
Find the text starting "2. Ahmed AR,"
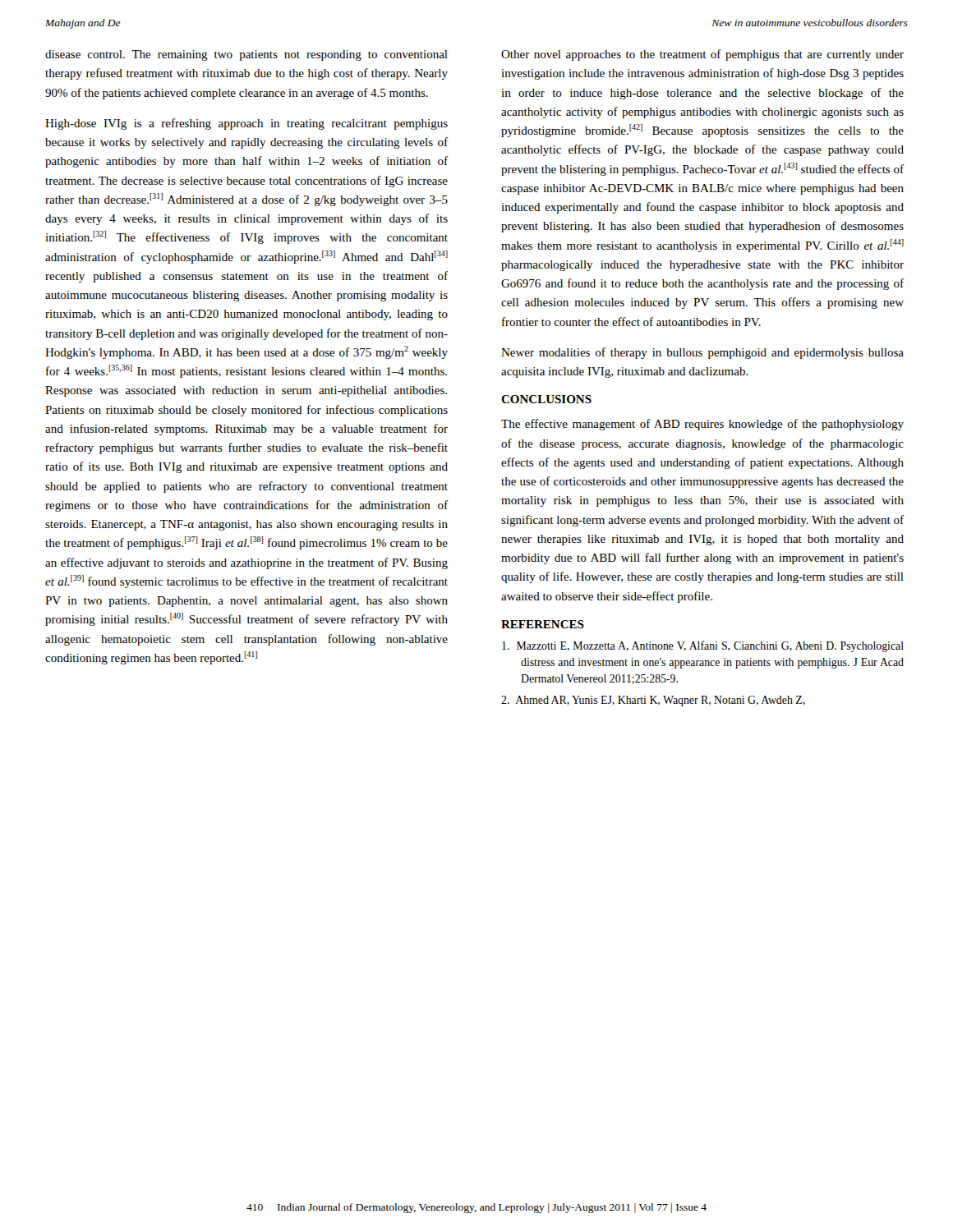(653, 700)
